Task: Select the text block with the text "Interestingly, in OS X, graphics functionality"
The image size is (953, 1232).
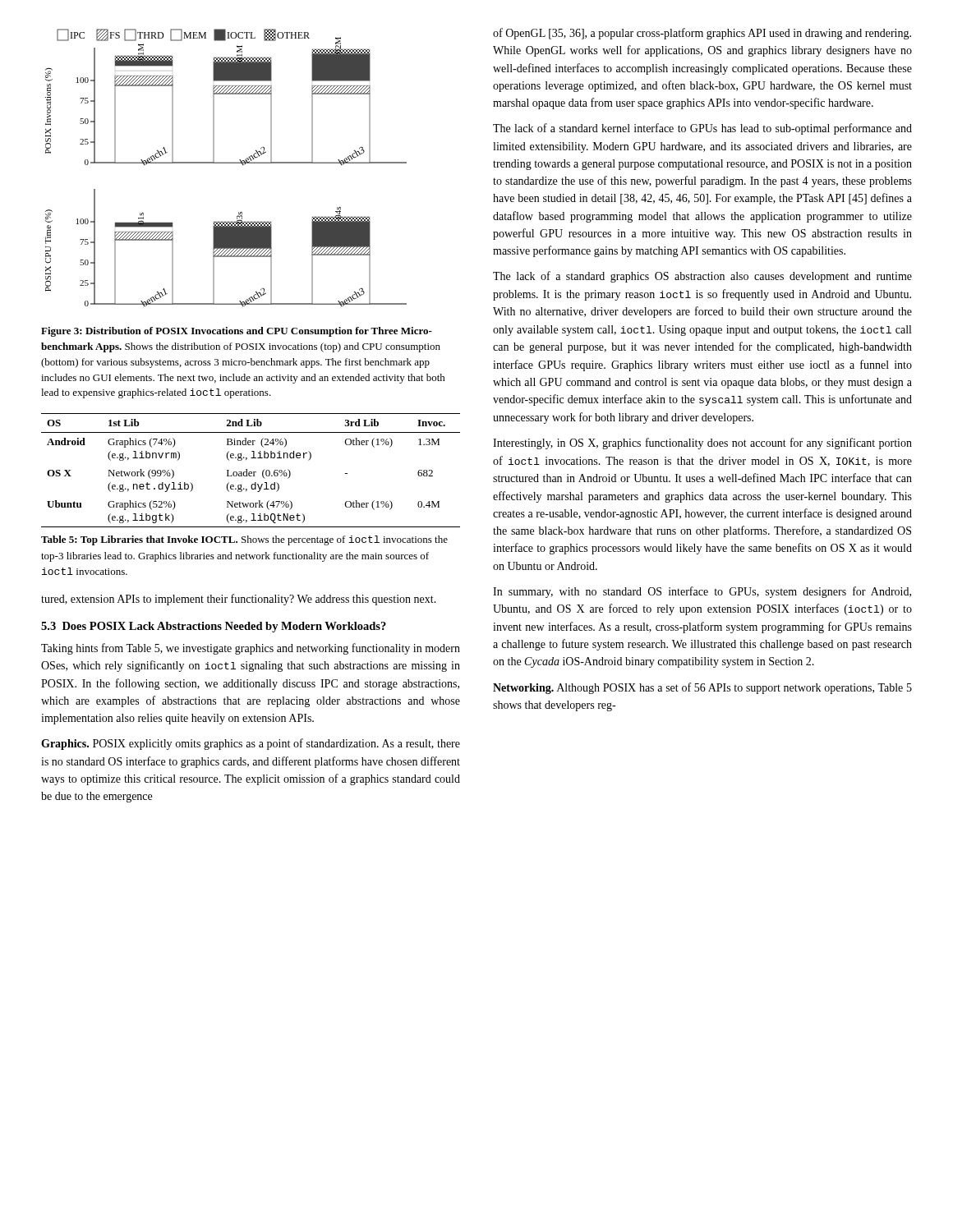Action: click(x=702, y=505)
